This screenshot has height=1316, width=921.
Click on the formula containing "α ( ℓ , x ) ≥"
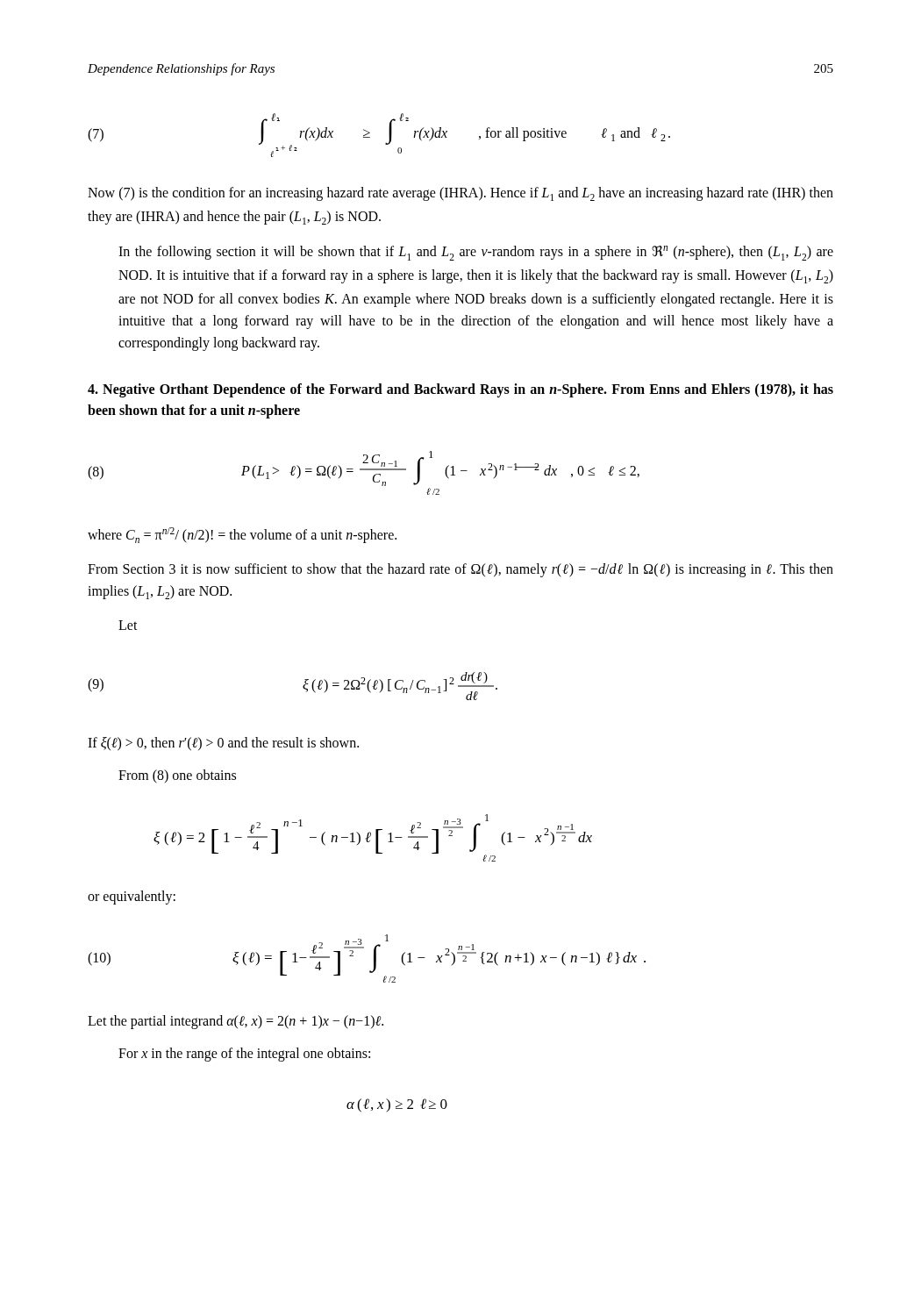coord(397,1105)
